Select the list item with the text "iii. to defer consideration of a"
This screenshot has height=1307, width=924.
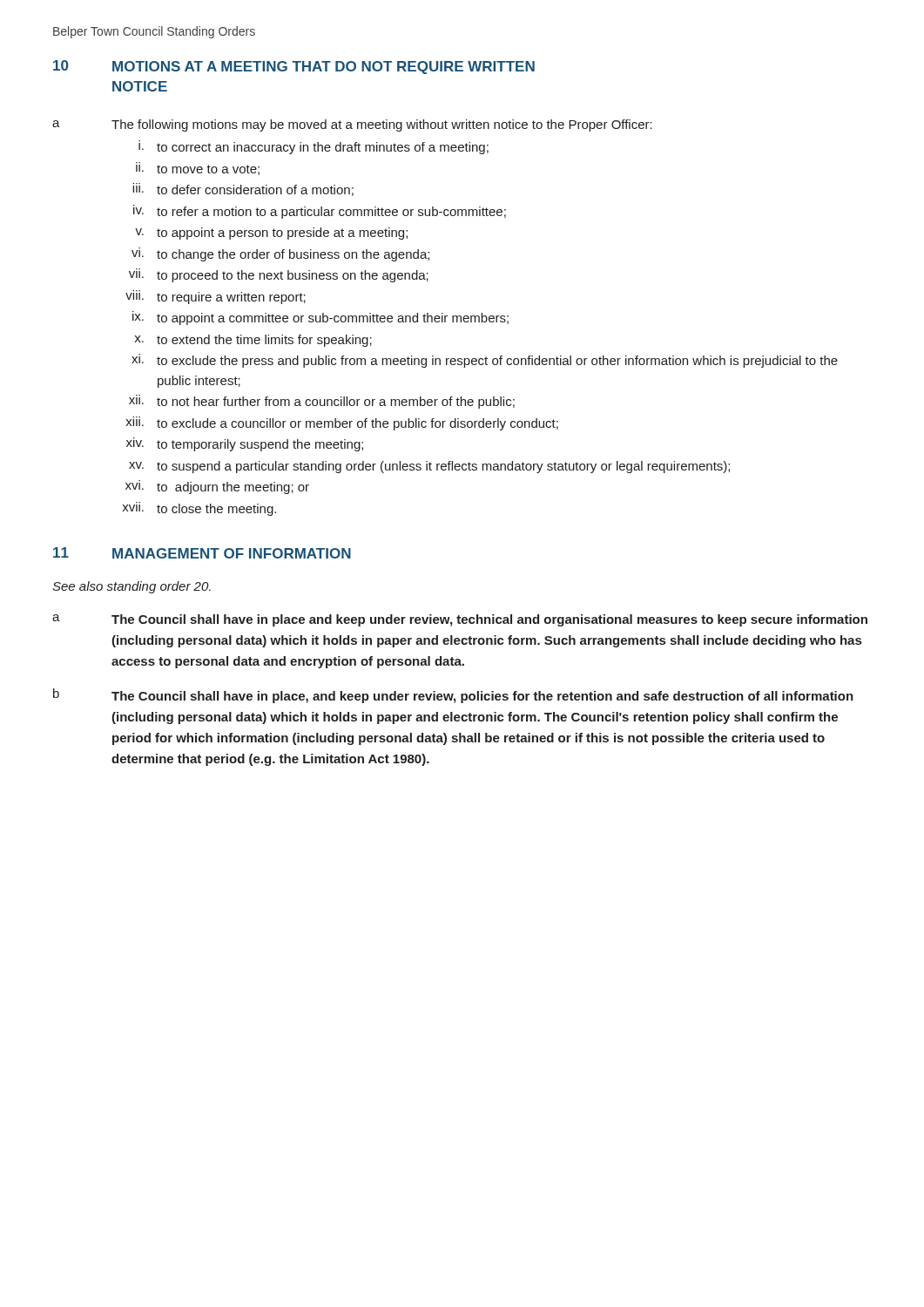(233, 190)
